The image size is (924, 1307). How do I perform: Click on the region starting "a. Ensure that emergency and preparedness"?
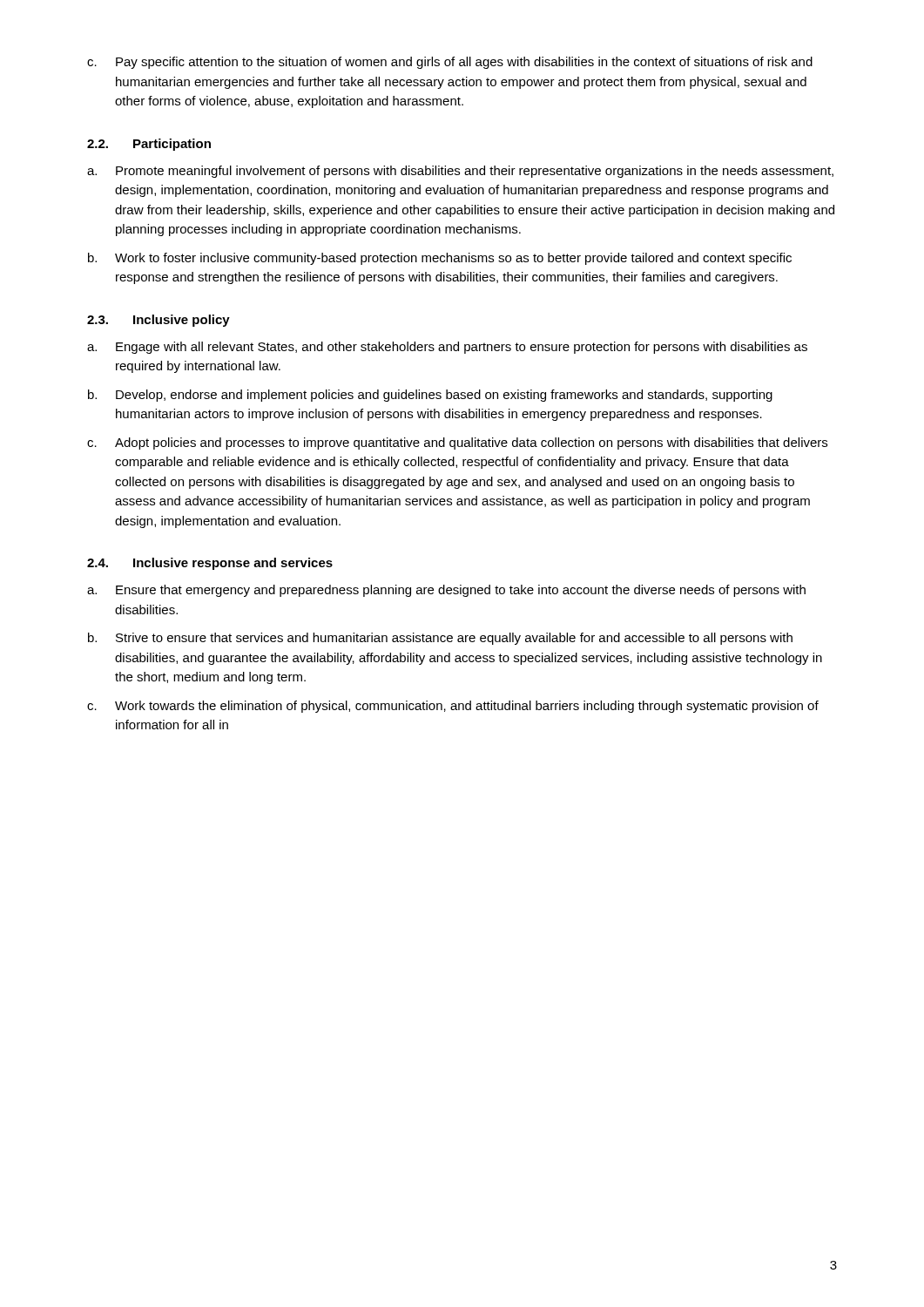pyautogui.click(x=462, y=600)
